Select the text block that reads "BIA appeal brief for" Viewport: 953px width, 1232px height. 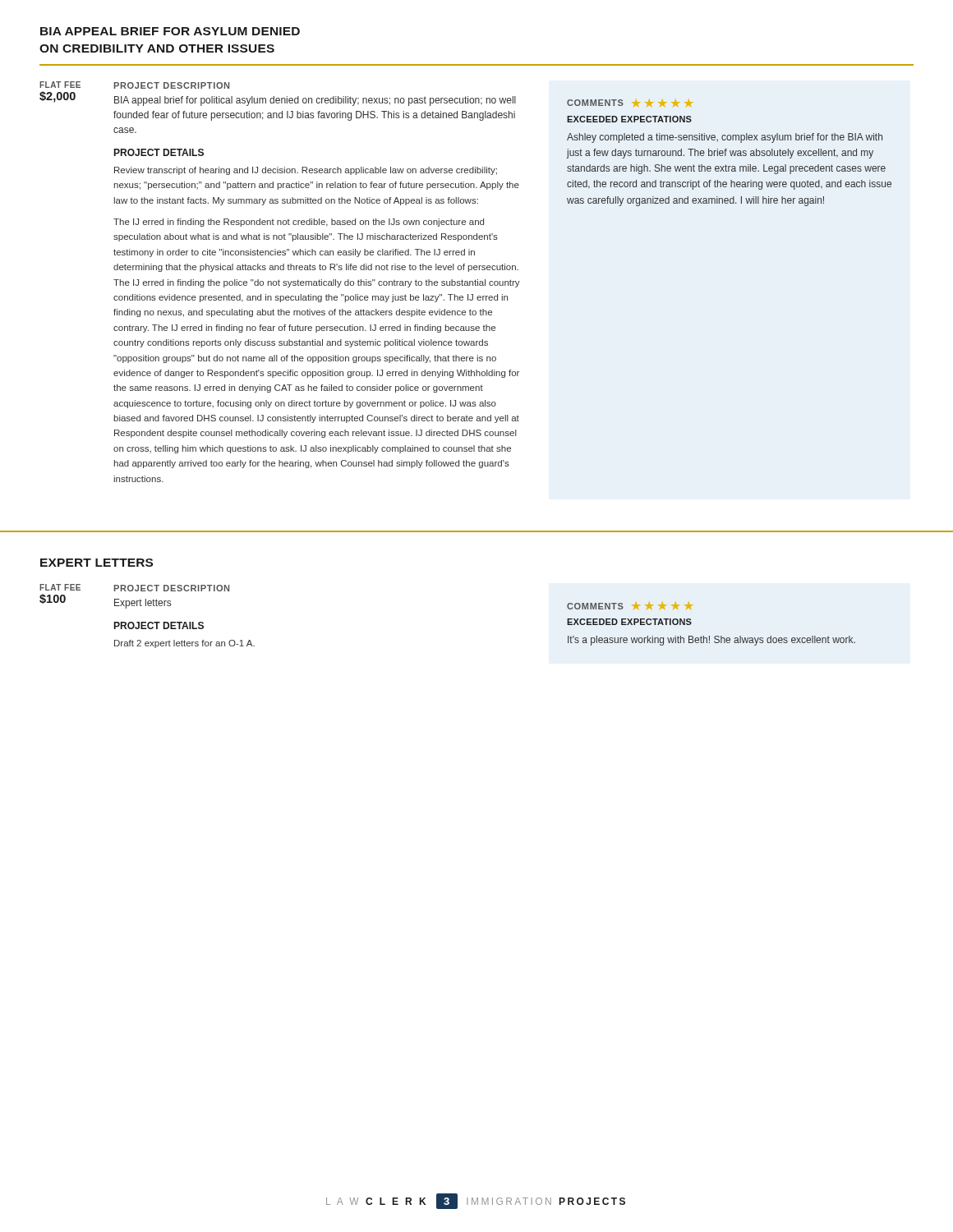[x=315, y=115]
